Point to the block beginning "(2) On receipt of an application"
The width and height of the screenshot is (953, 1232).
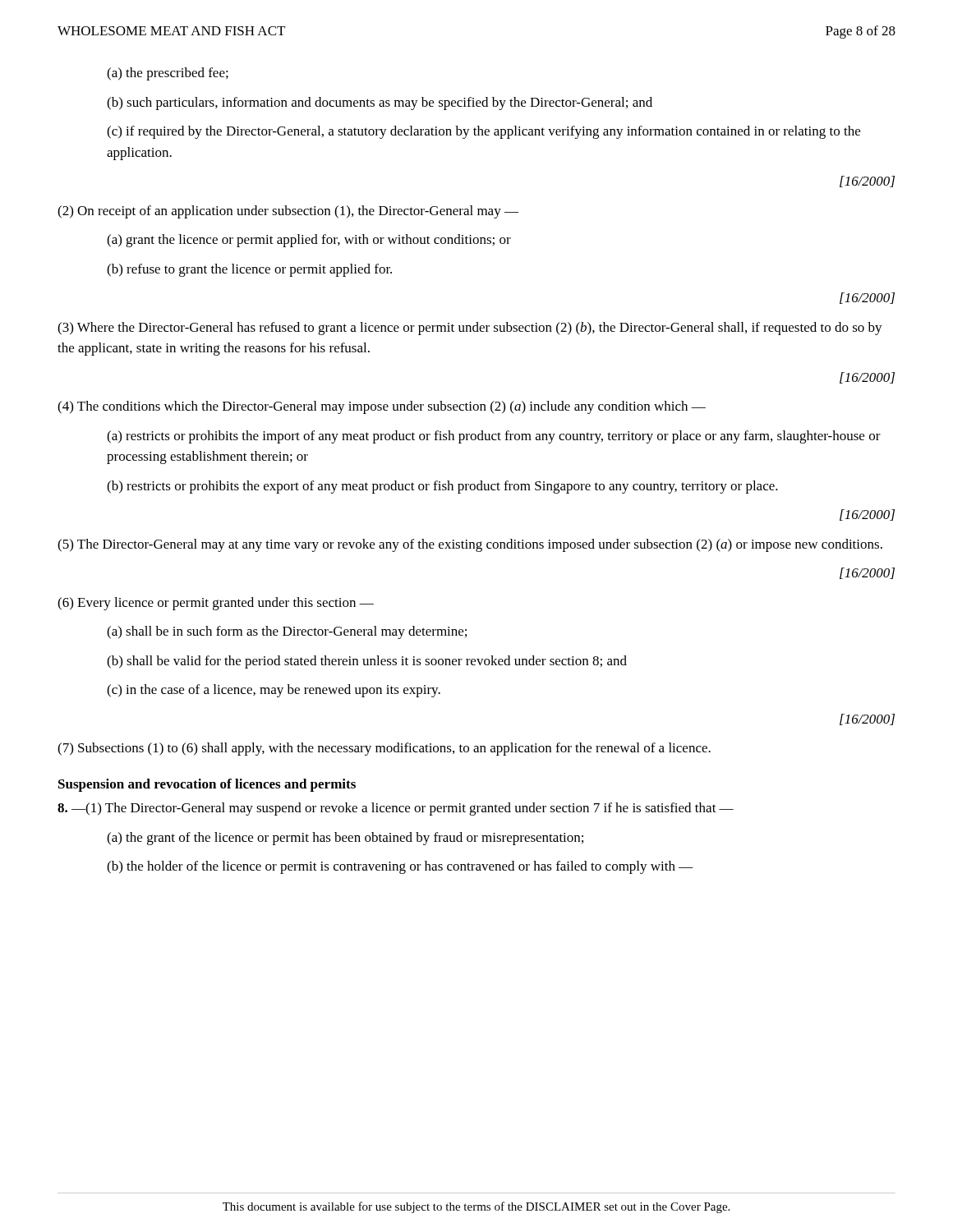pos(288,210)
